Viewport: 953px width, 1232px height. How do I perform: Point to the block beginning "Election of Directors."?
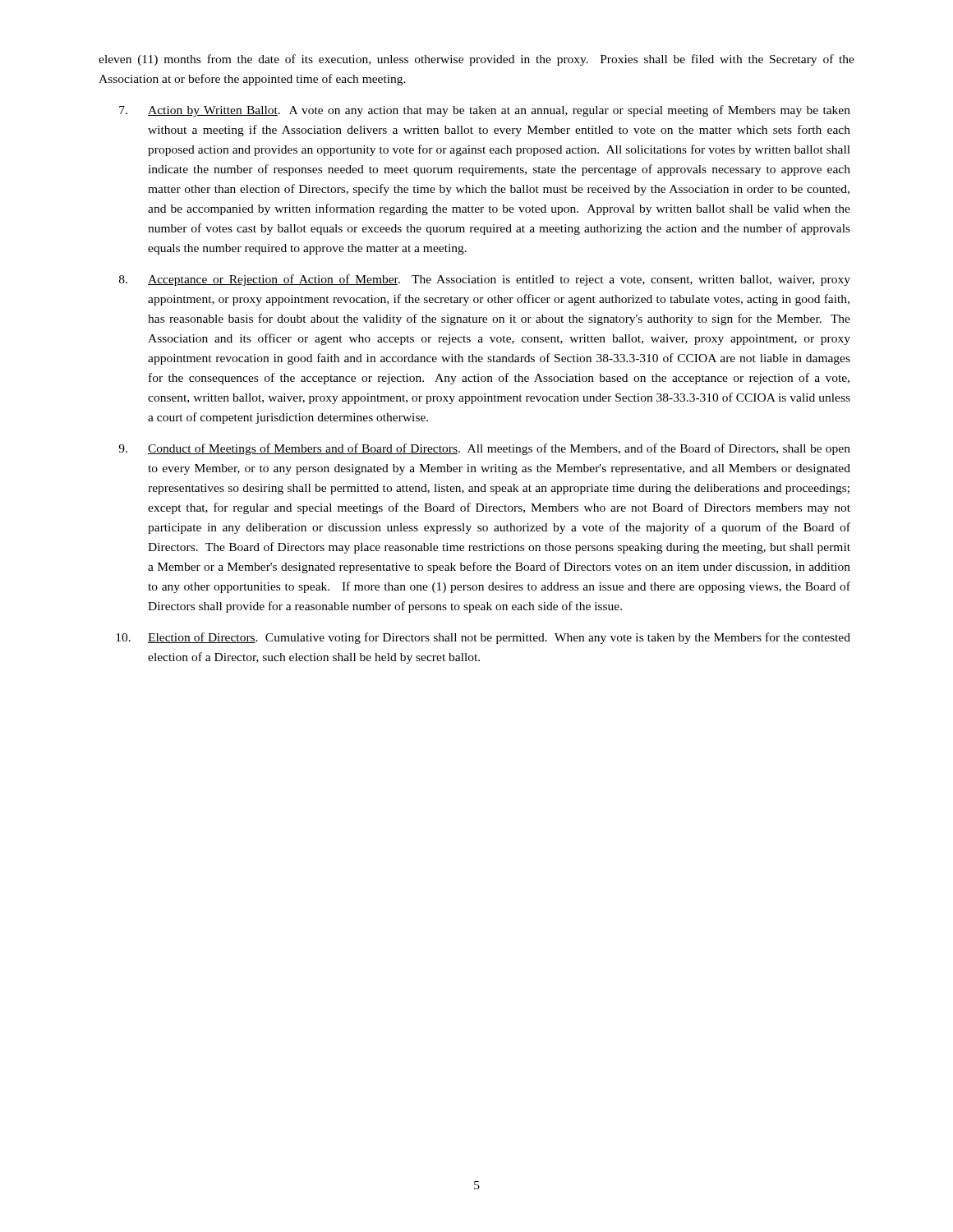474,648
